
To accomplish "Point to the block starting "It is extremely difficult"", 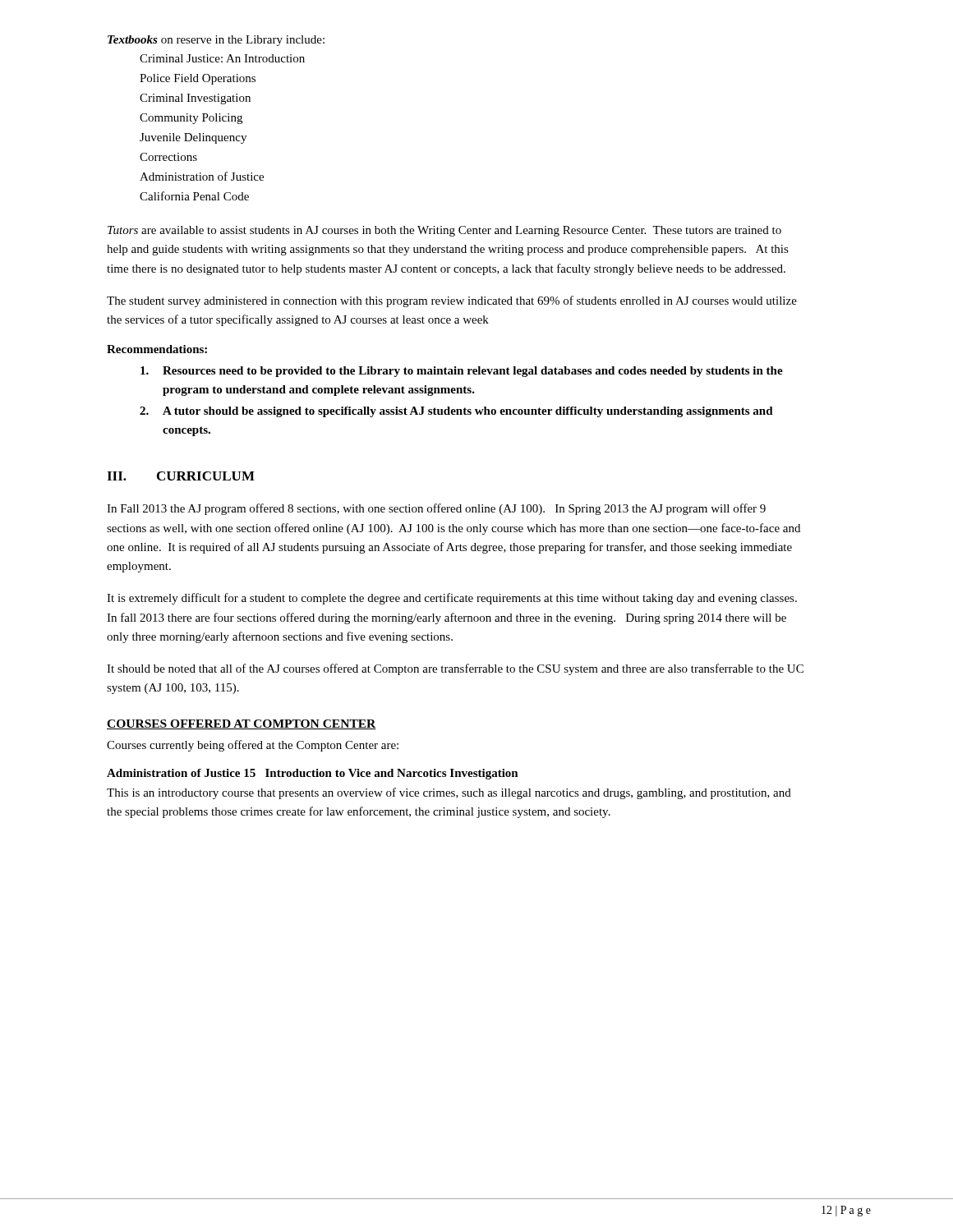I will [x=454, y=617].
